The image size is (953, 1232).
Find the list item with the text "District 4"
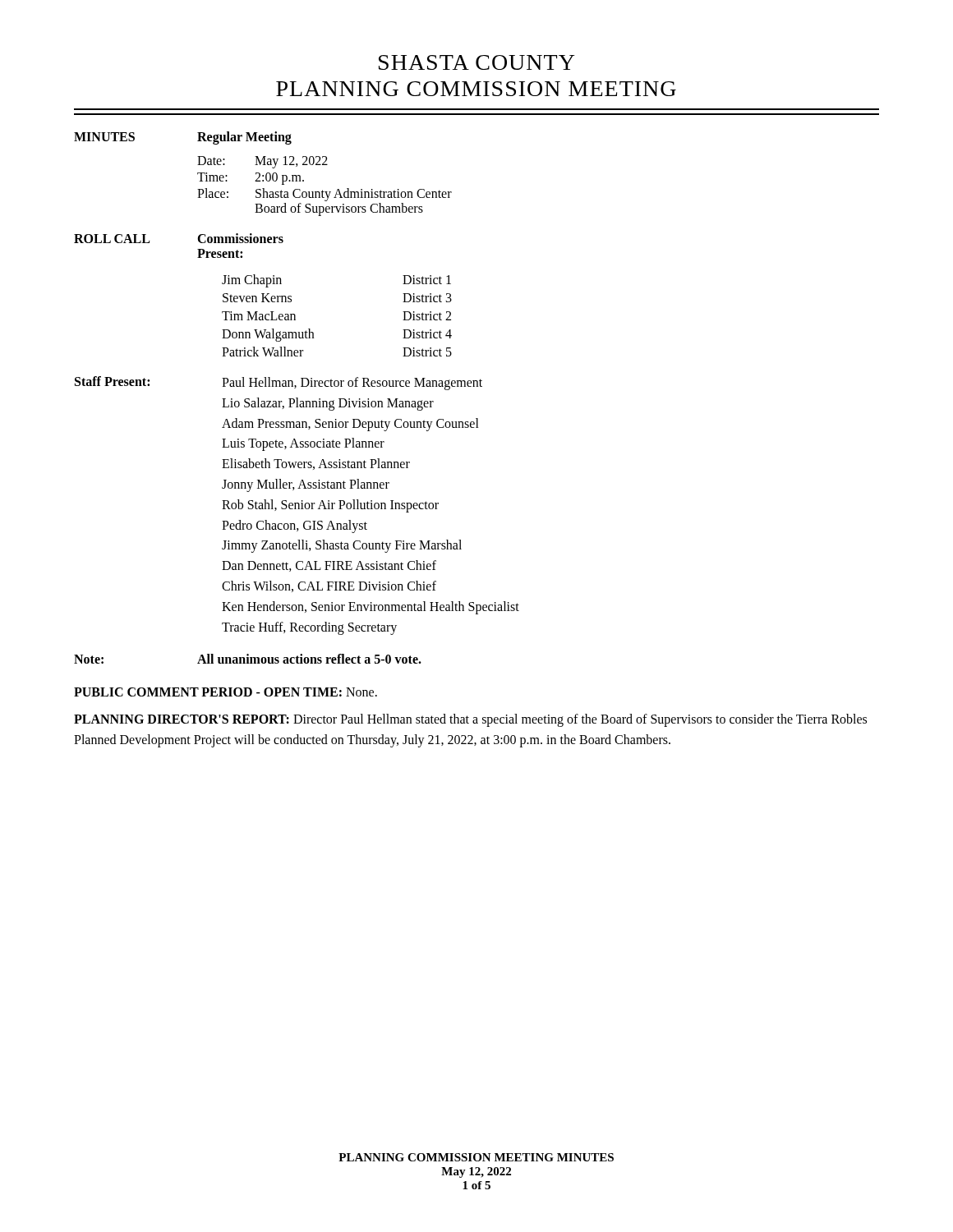(427, 334)
